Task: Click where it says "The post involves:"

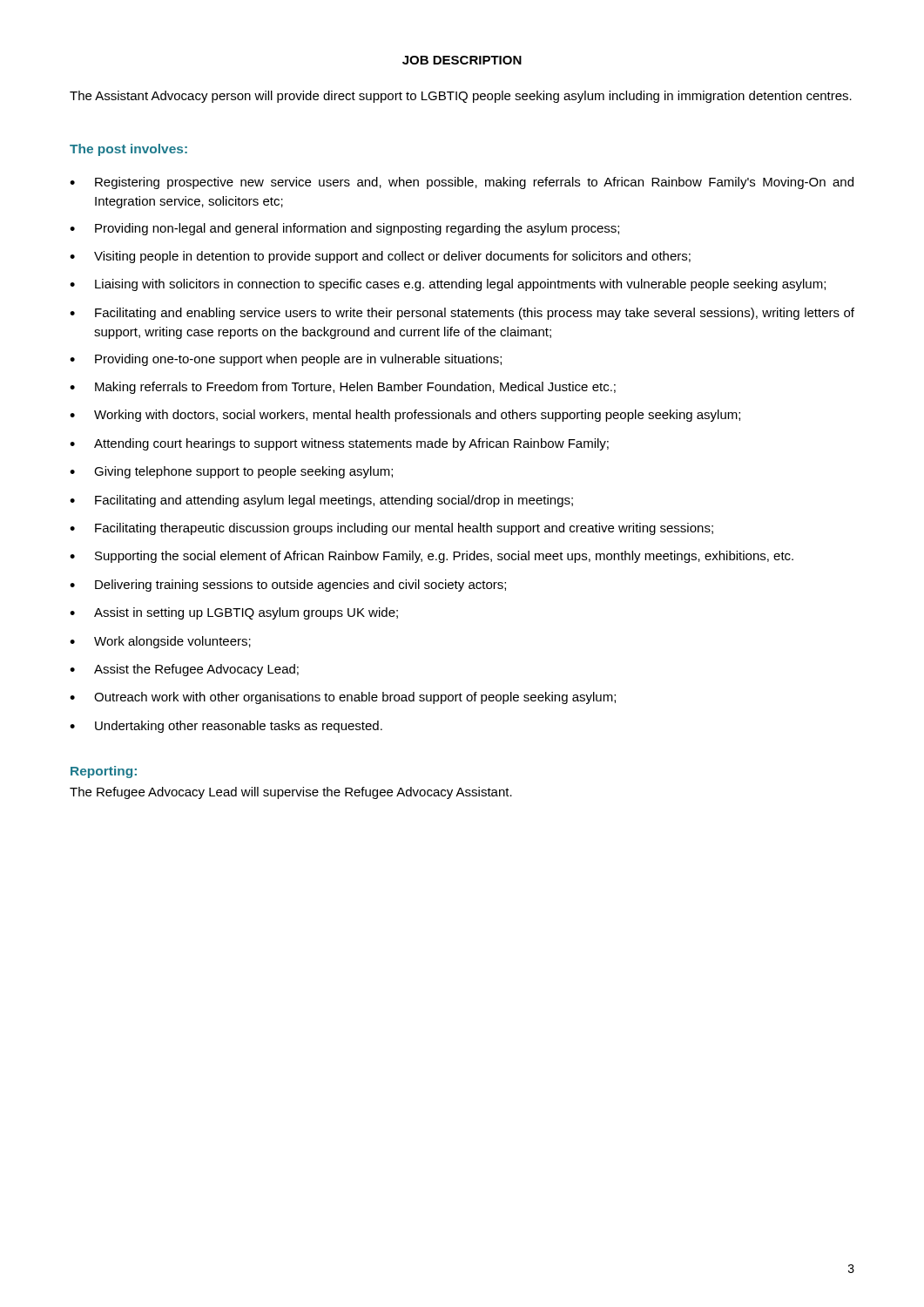Action: [129, 148]
